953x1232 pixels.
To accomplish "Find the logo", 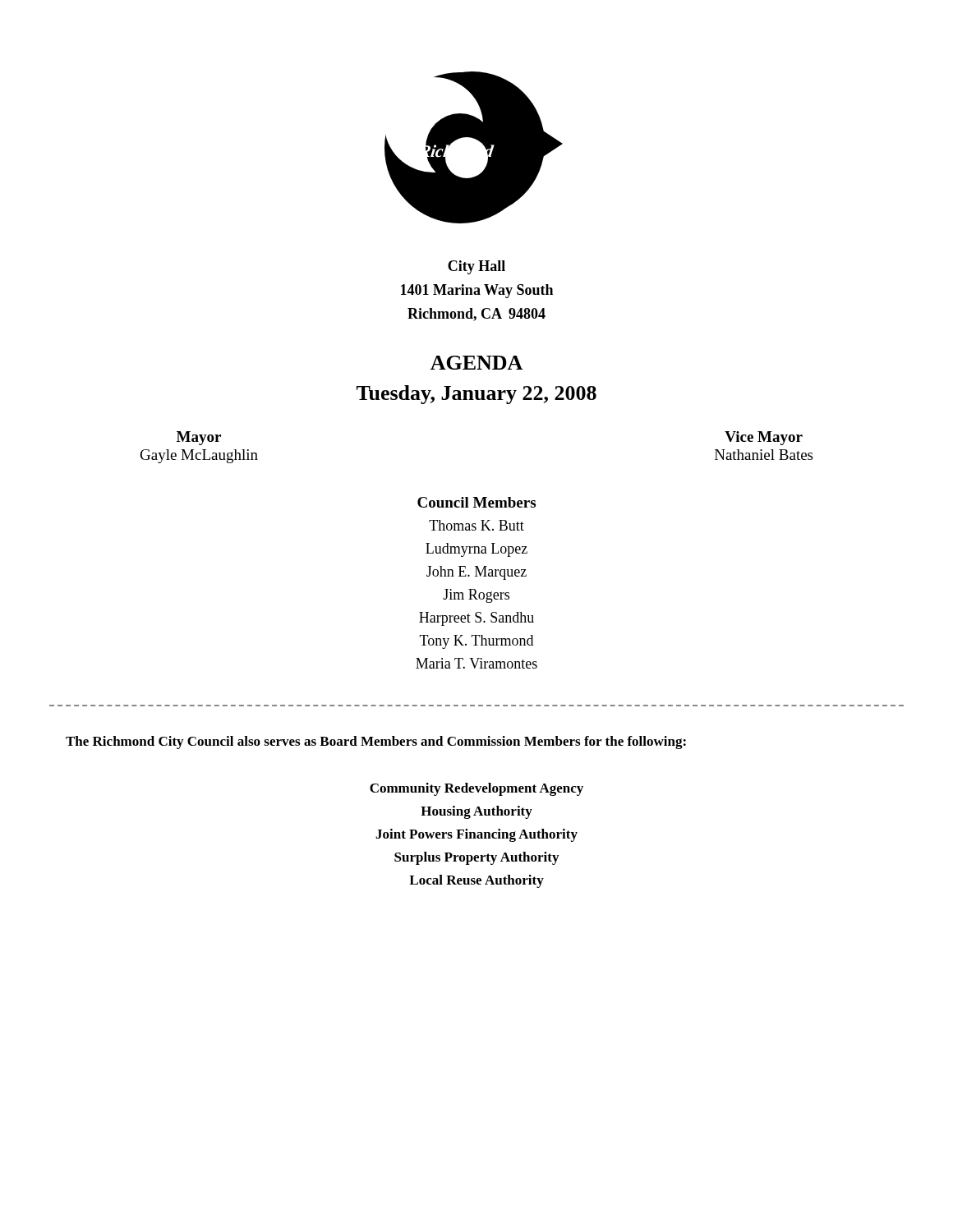I will pos(476,115).
